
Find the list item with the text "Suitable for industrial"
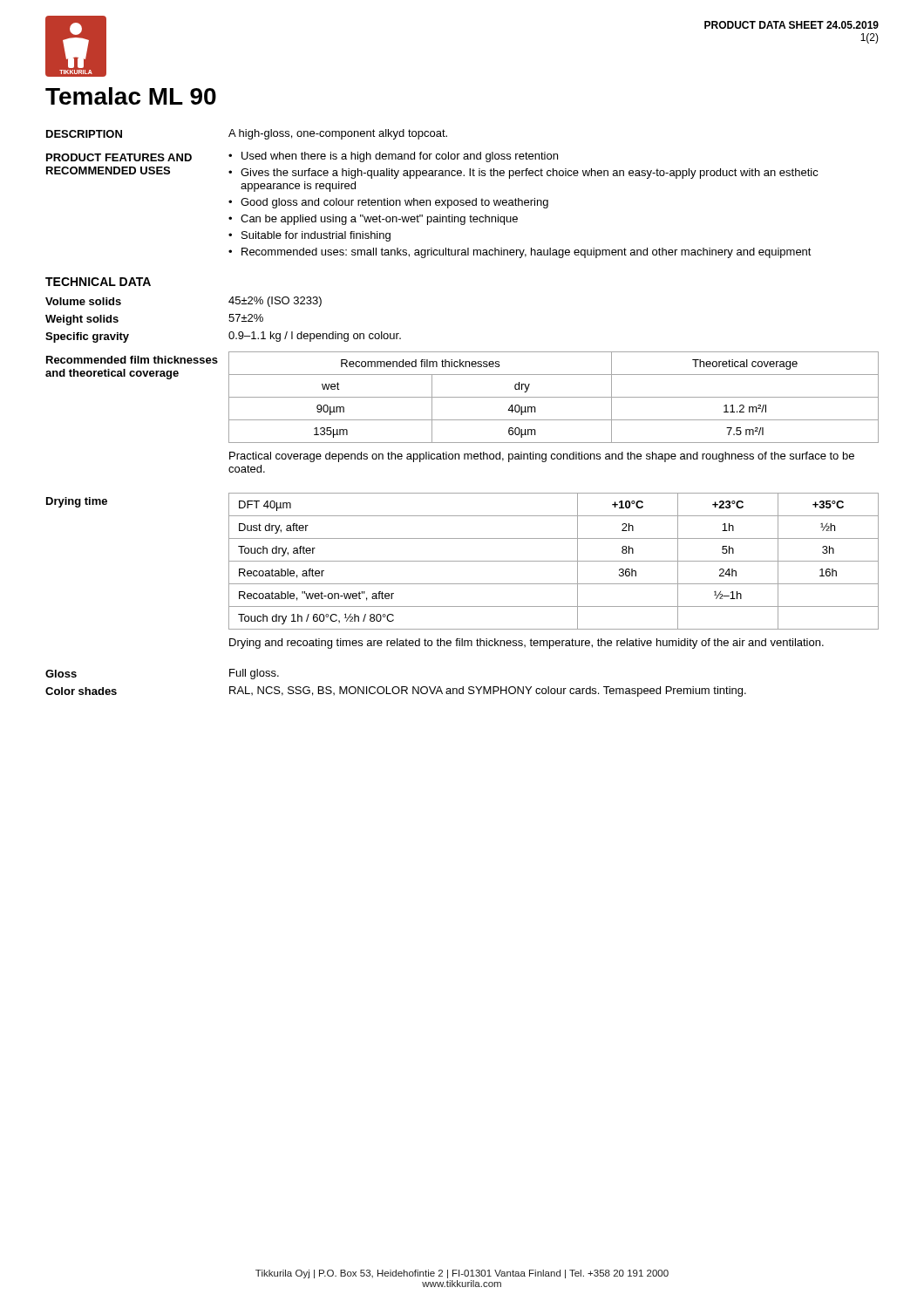tap(316, 235)
